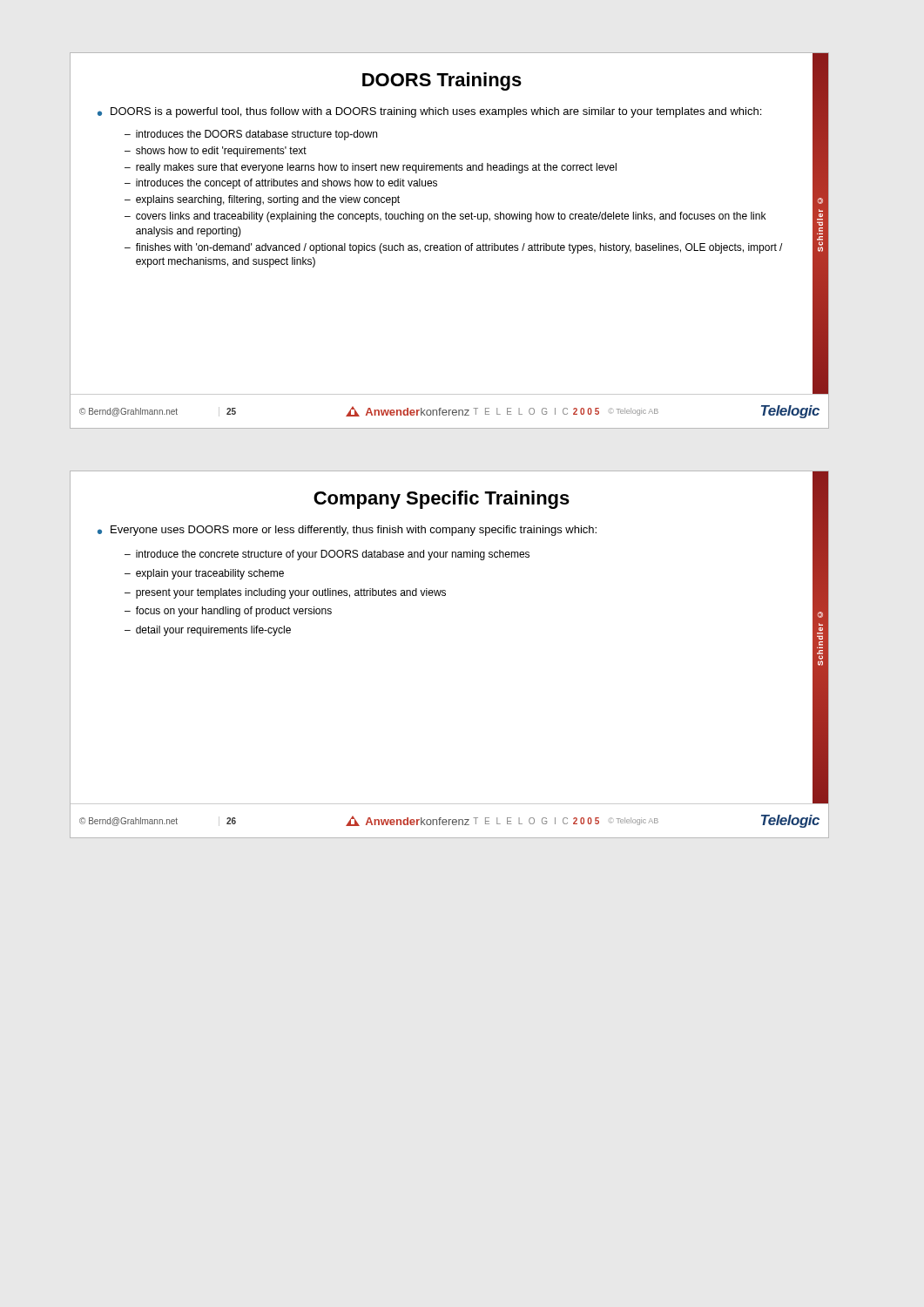Click on the text block starting "– really makes sure that everyone"
This screenshot has height=1307, width=924.
click(x=371, y=167)
